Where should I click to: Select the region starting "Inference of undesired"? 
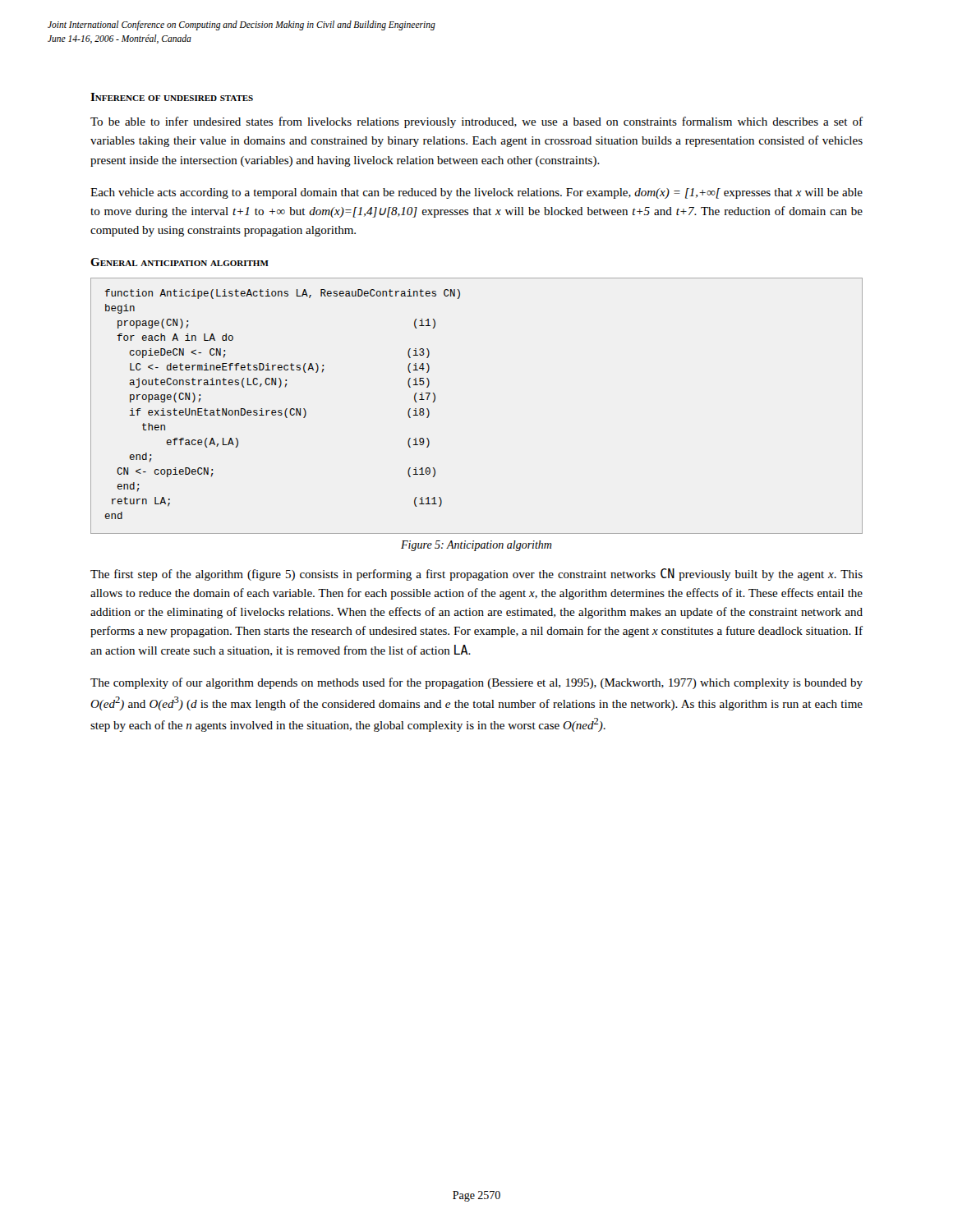pyautogui.click(x=172, y=97)
